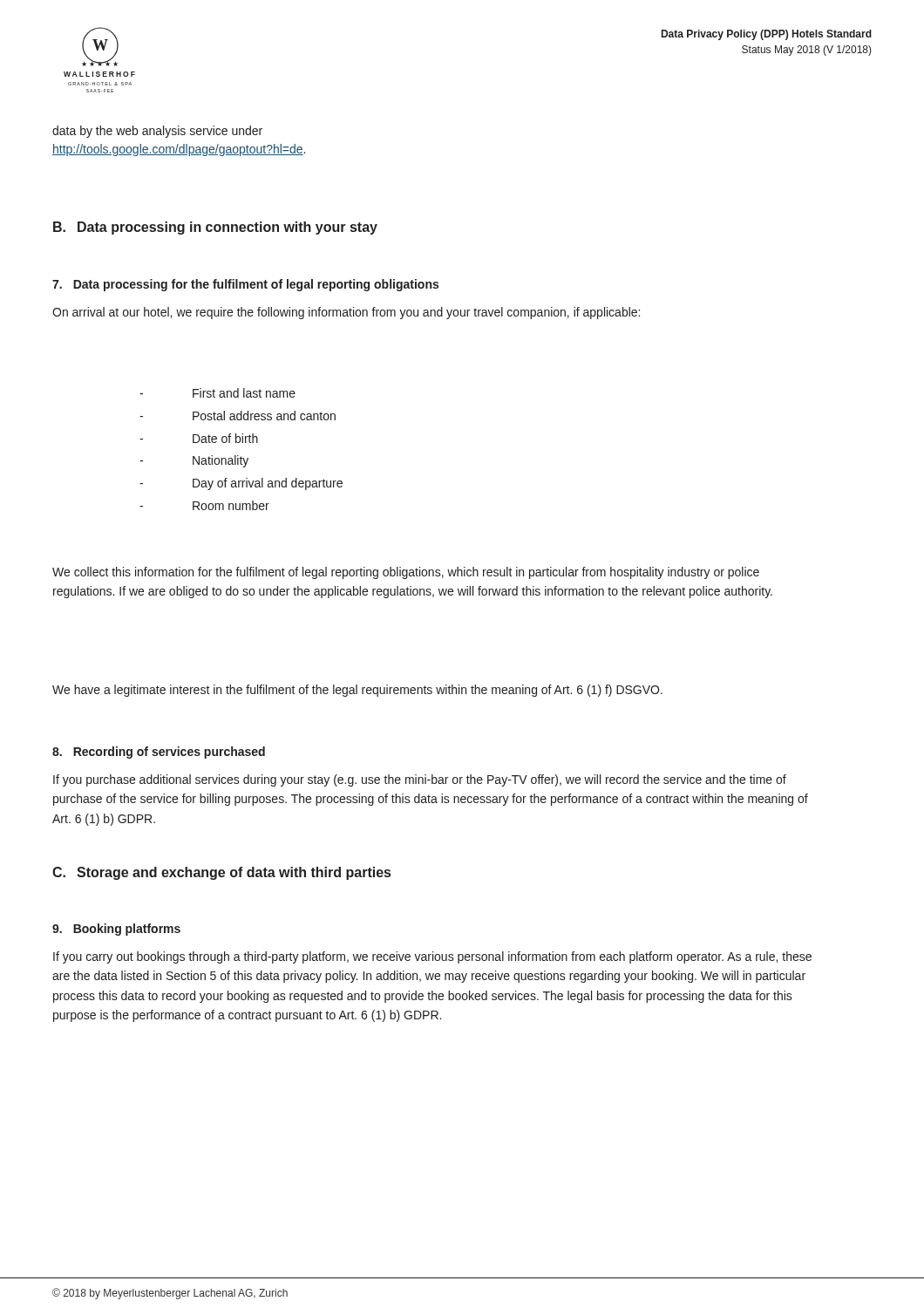Find "B.Data processing in connection with your stay" on this page
Screen dimensions: 1308x924
(x=215, y=228)
